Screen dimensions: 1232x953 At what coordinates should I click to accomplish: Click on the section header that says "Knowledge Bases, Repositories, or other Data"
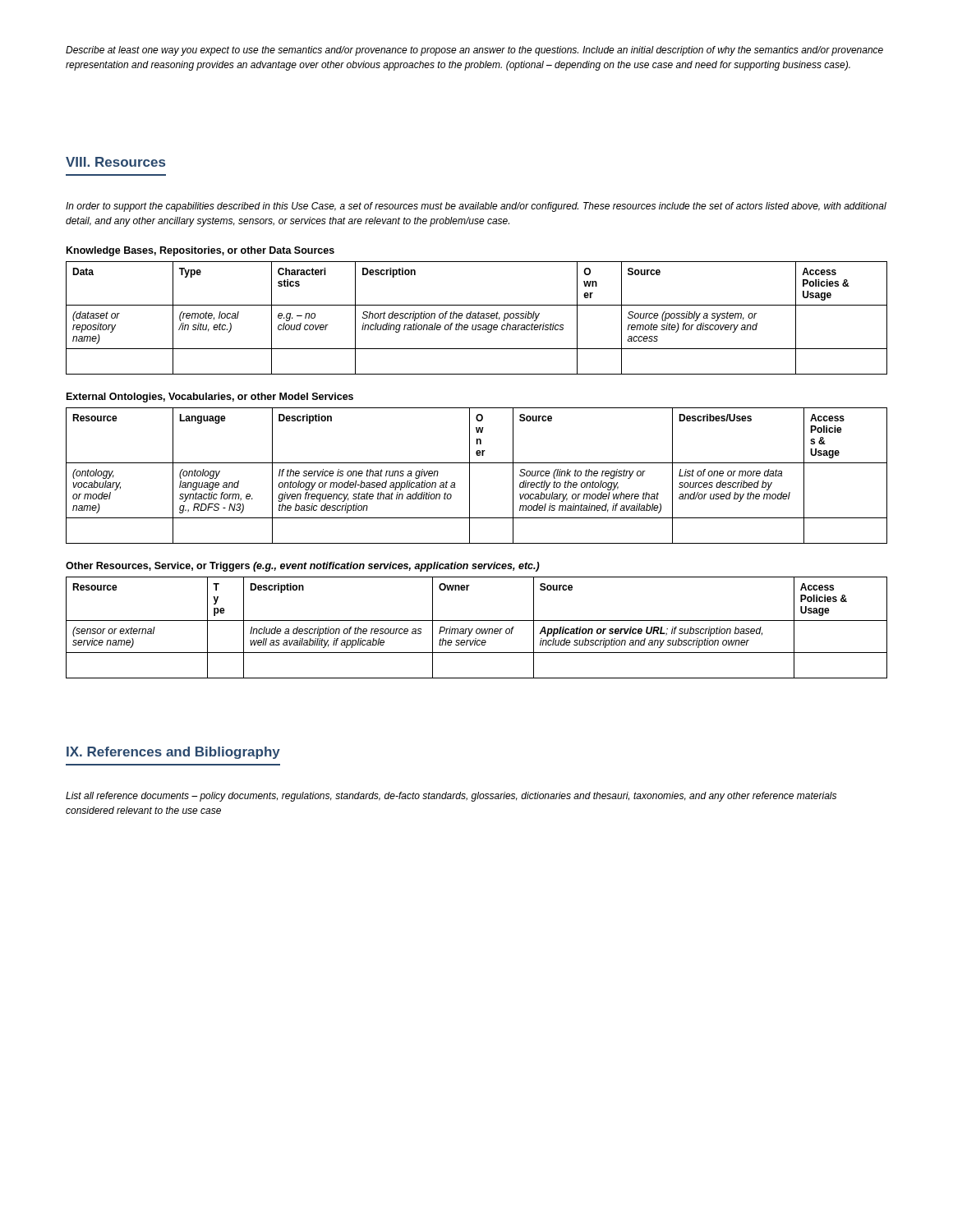(x=476, y=251)
